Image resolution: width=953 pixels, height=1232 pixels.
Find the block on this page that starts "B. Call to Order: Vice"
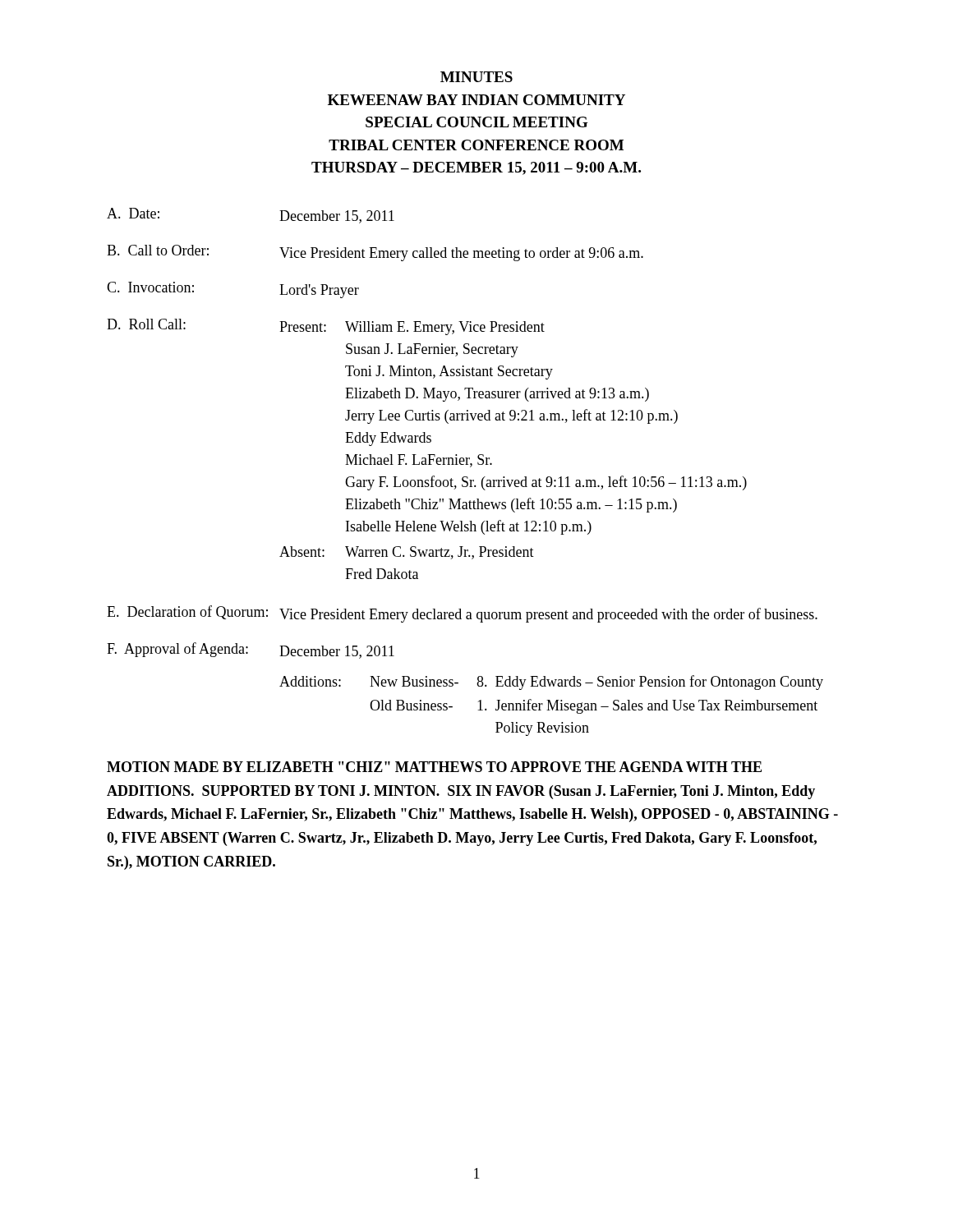pos(476,253)
